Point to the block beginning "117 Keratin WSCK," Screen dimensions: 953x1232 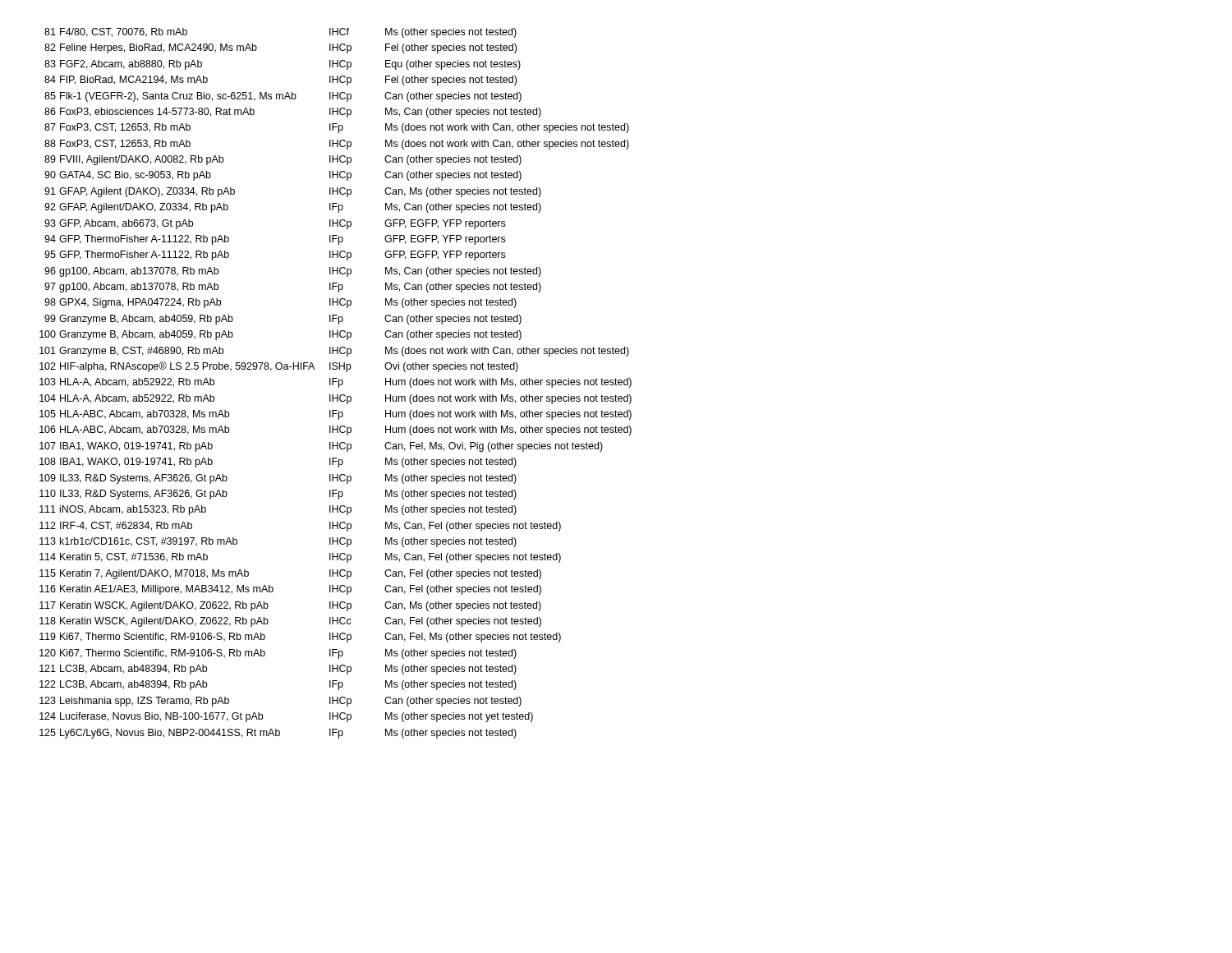coord(150,606)
